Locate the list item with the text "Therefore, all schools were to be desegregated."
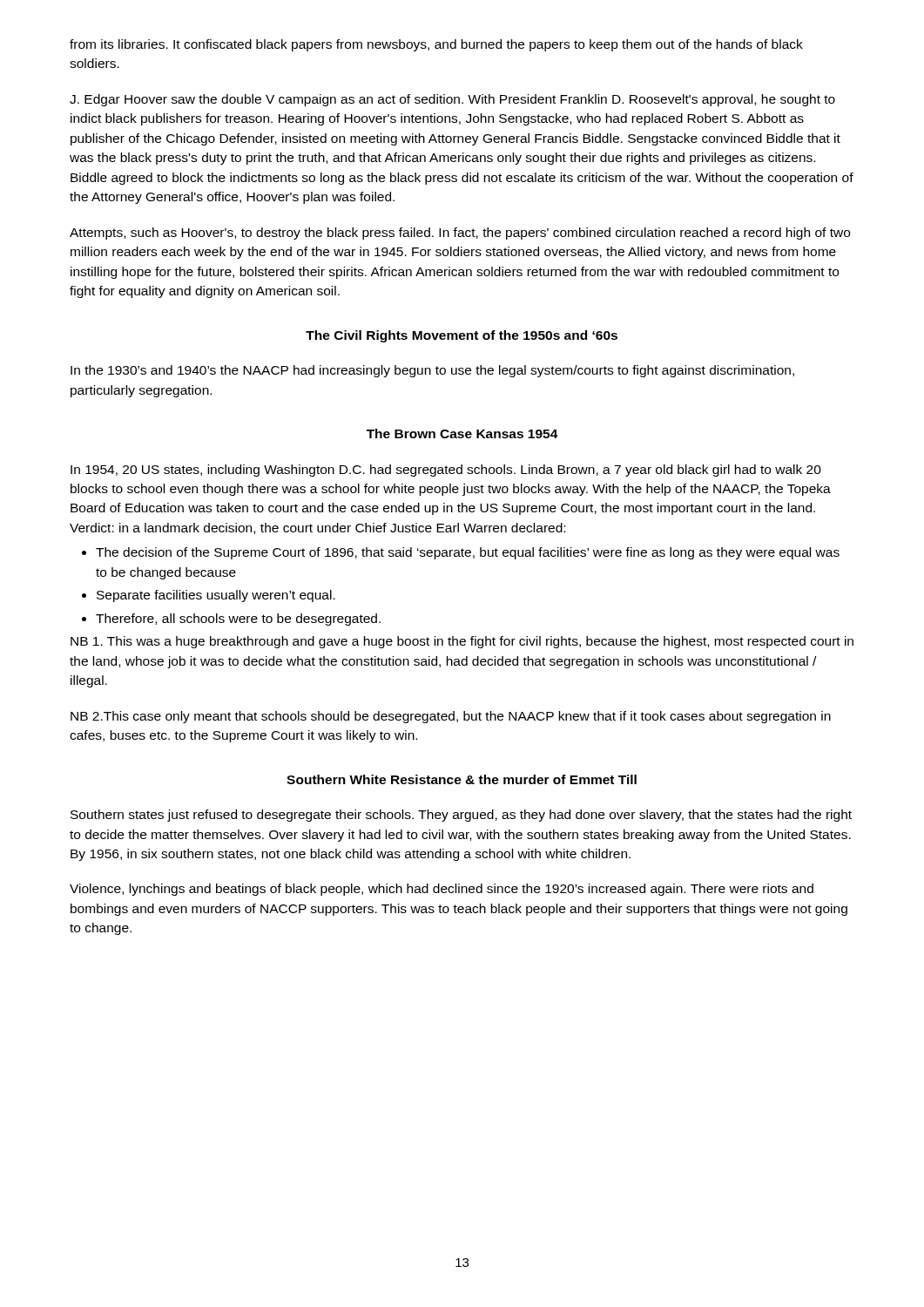The width and height of the screenshot is (924, 1307). tap(239, 618)
